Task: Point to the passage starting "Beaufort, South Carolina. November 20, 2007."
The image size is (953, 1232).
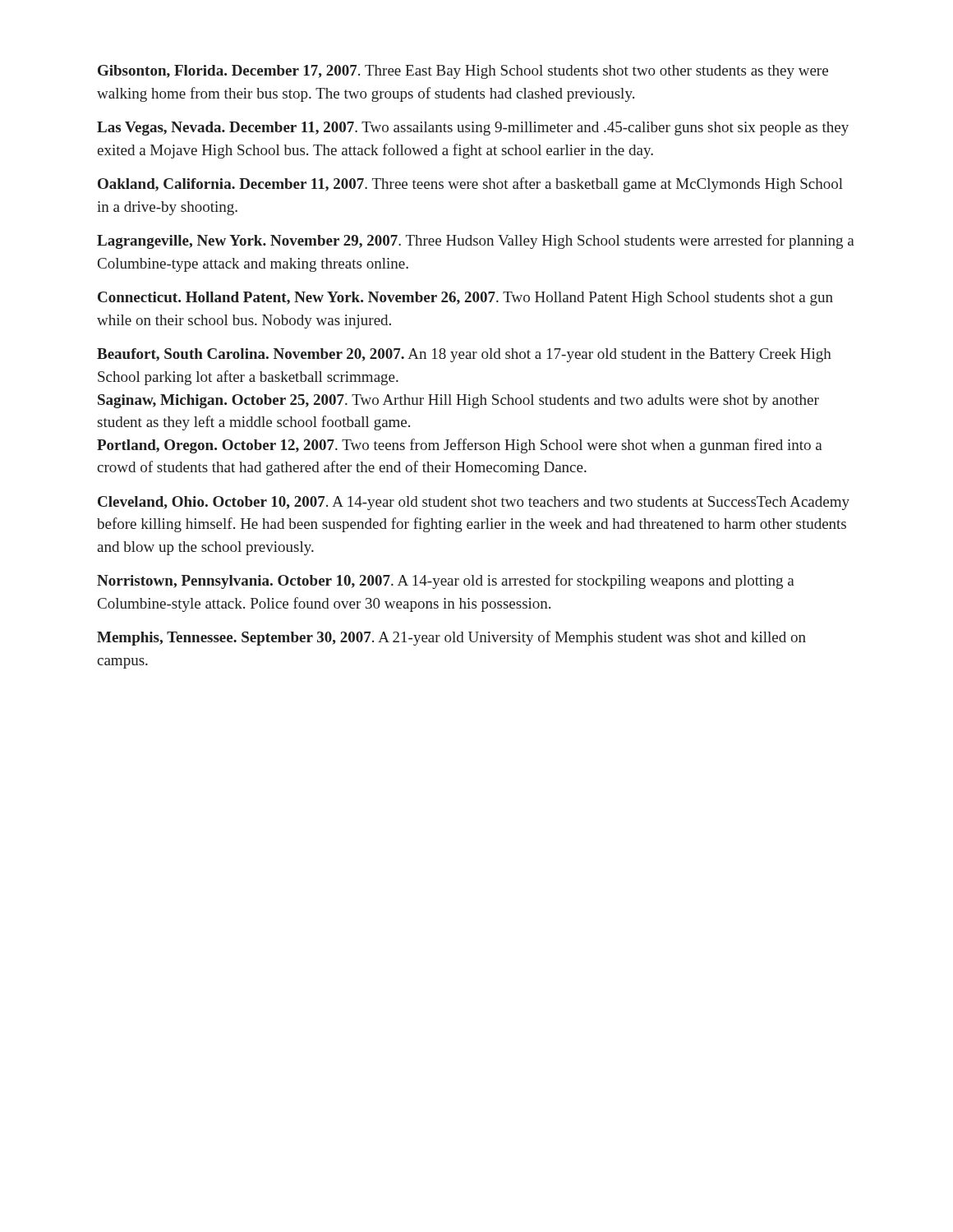Action: 476,365
